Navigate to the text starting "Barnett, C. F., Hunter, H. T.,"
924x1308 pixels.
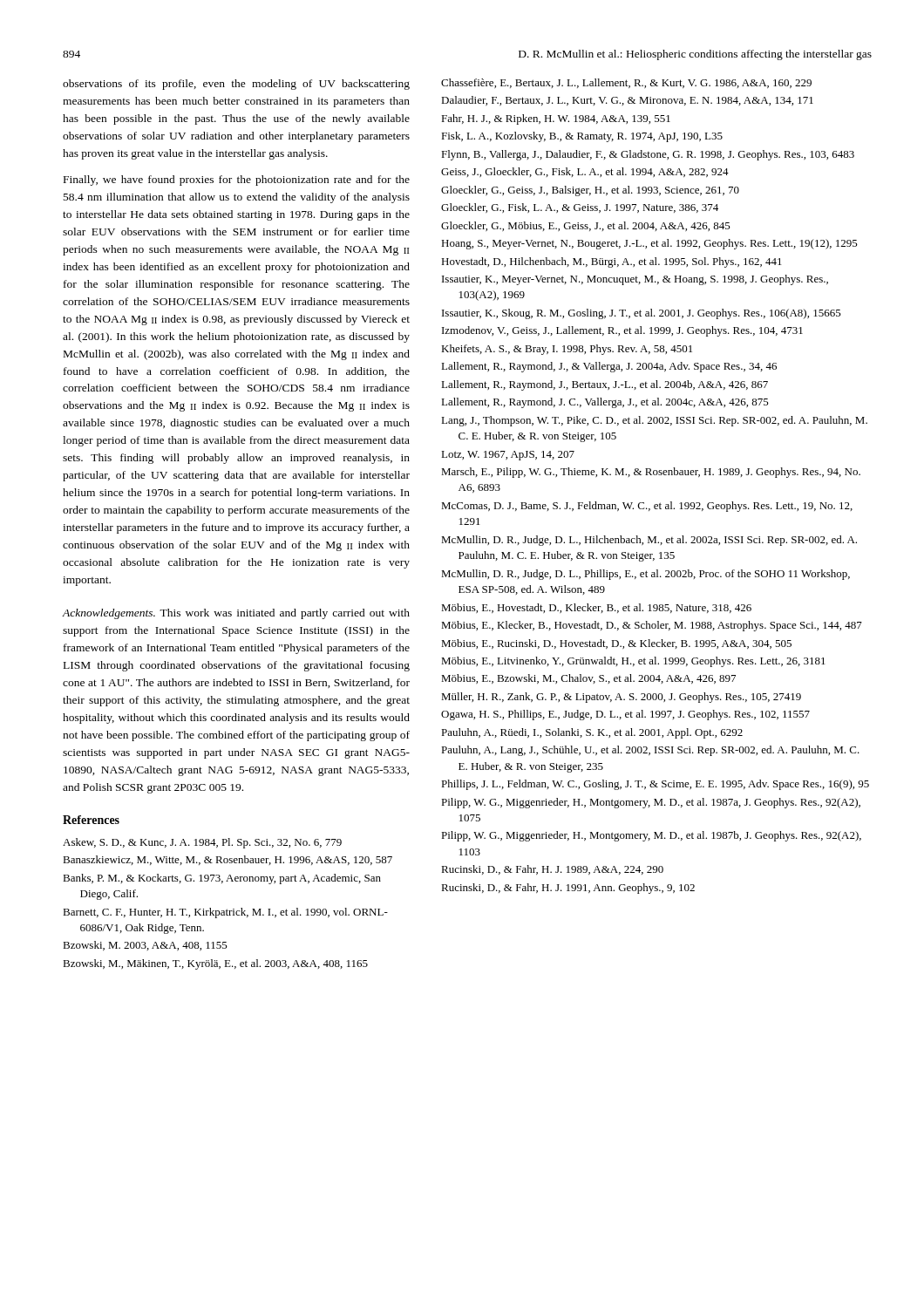[225, 919]
